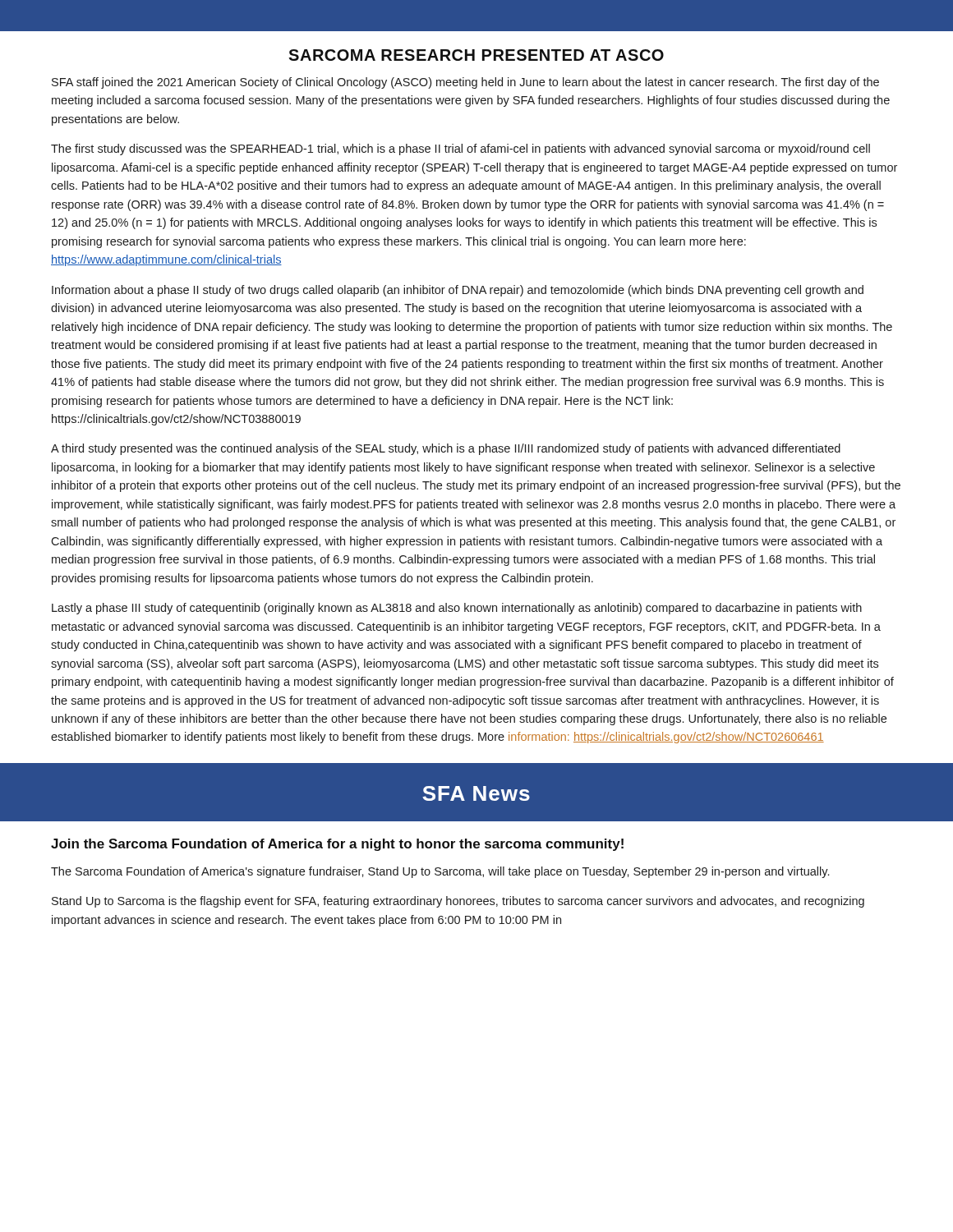Find the passage starting "SFA staff joined the 2021 American Society of"
The image size is (953, 1232).
(470, 101)
